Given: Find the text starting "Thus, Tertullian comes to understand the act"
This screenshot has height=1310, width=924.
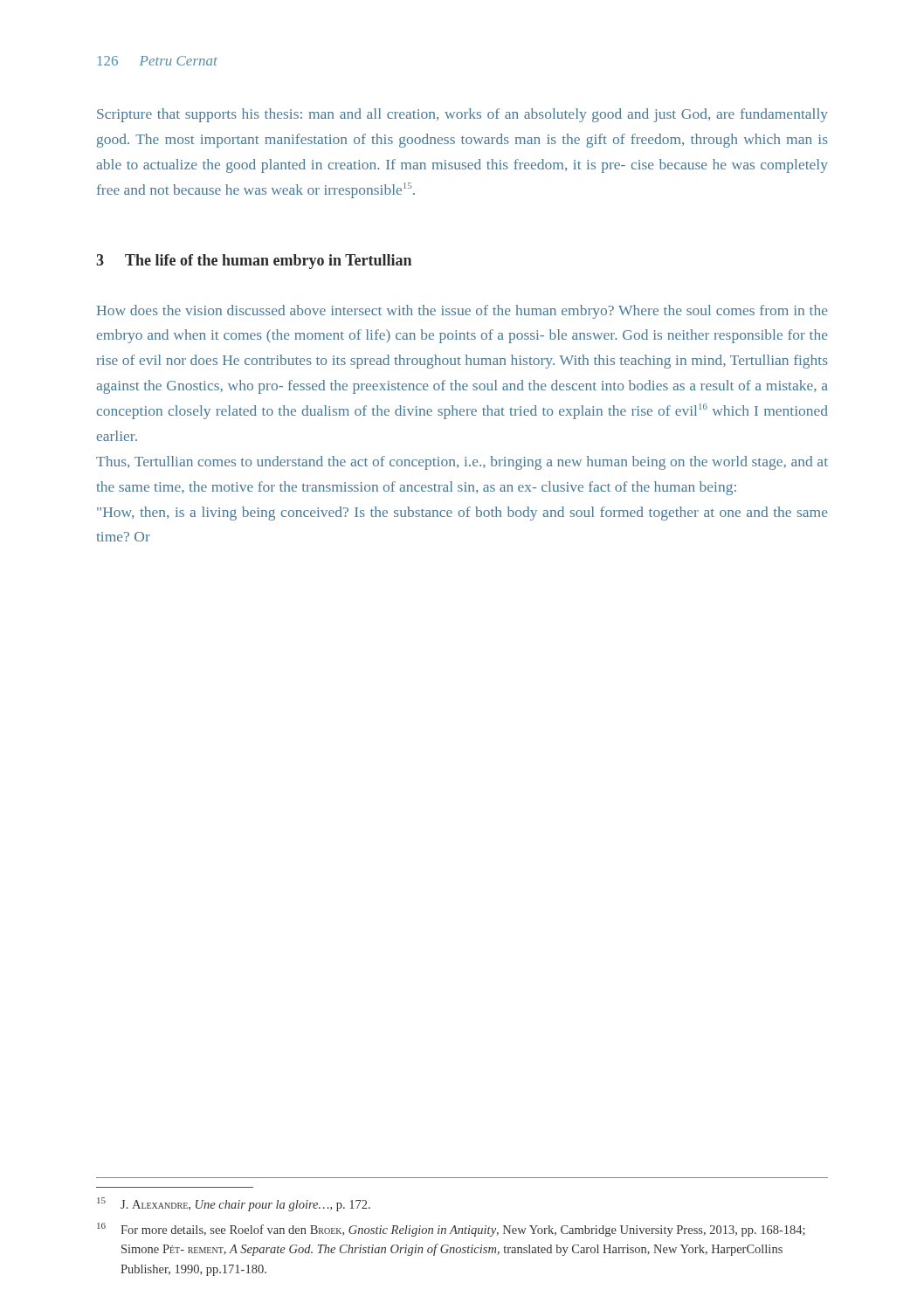Looking at the screenshot, I should [x=462, y=474].
